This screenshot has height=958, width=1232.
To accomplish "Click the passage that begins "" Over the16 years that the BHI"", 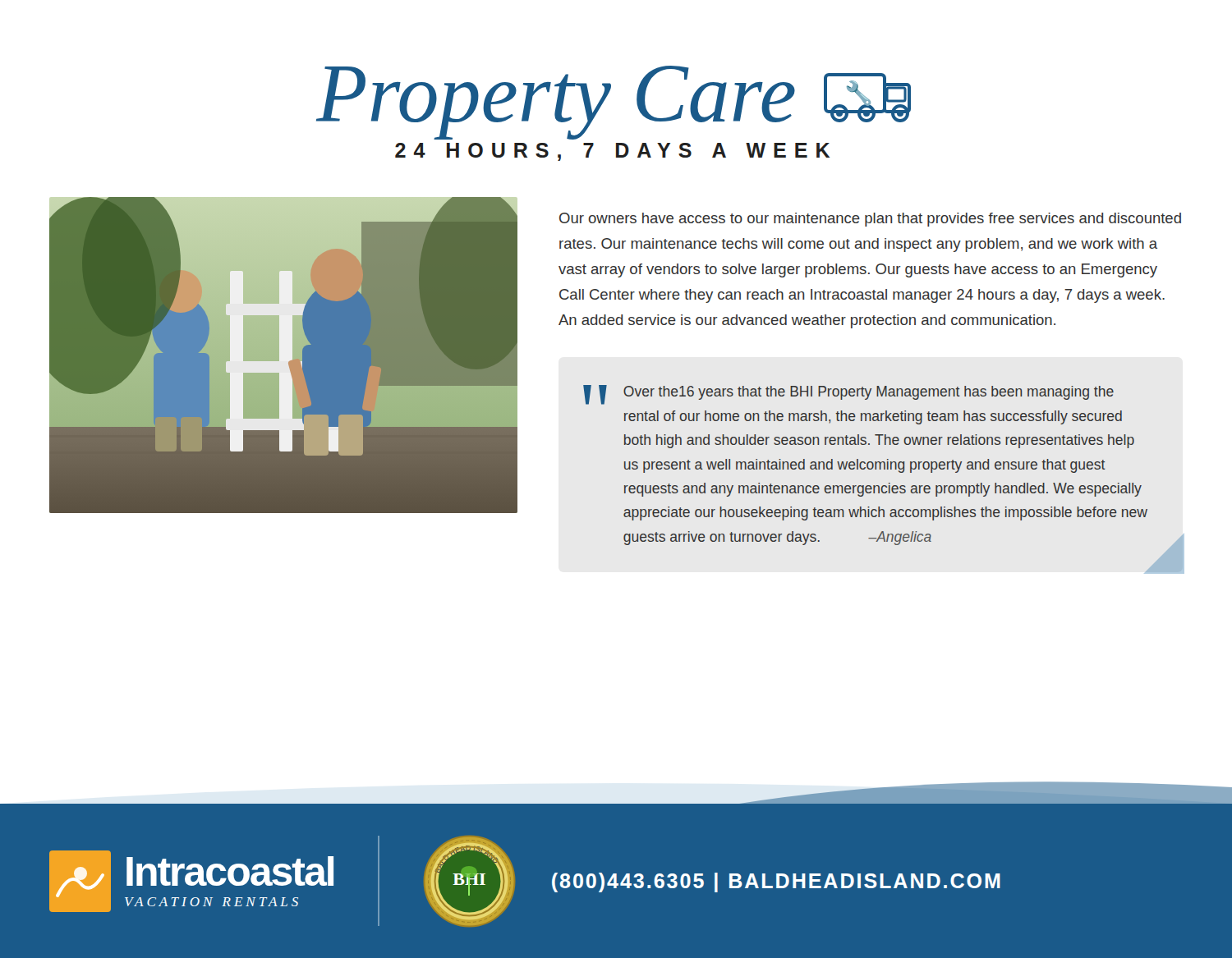I will pyautogui.click(x=880, y=469).
